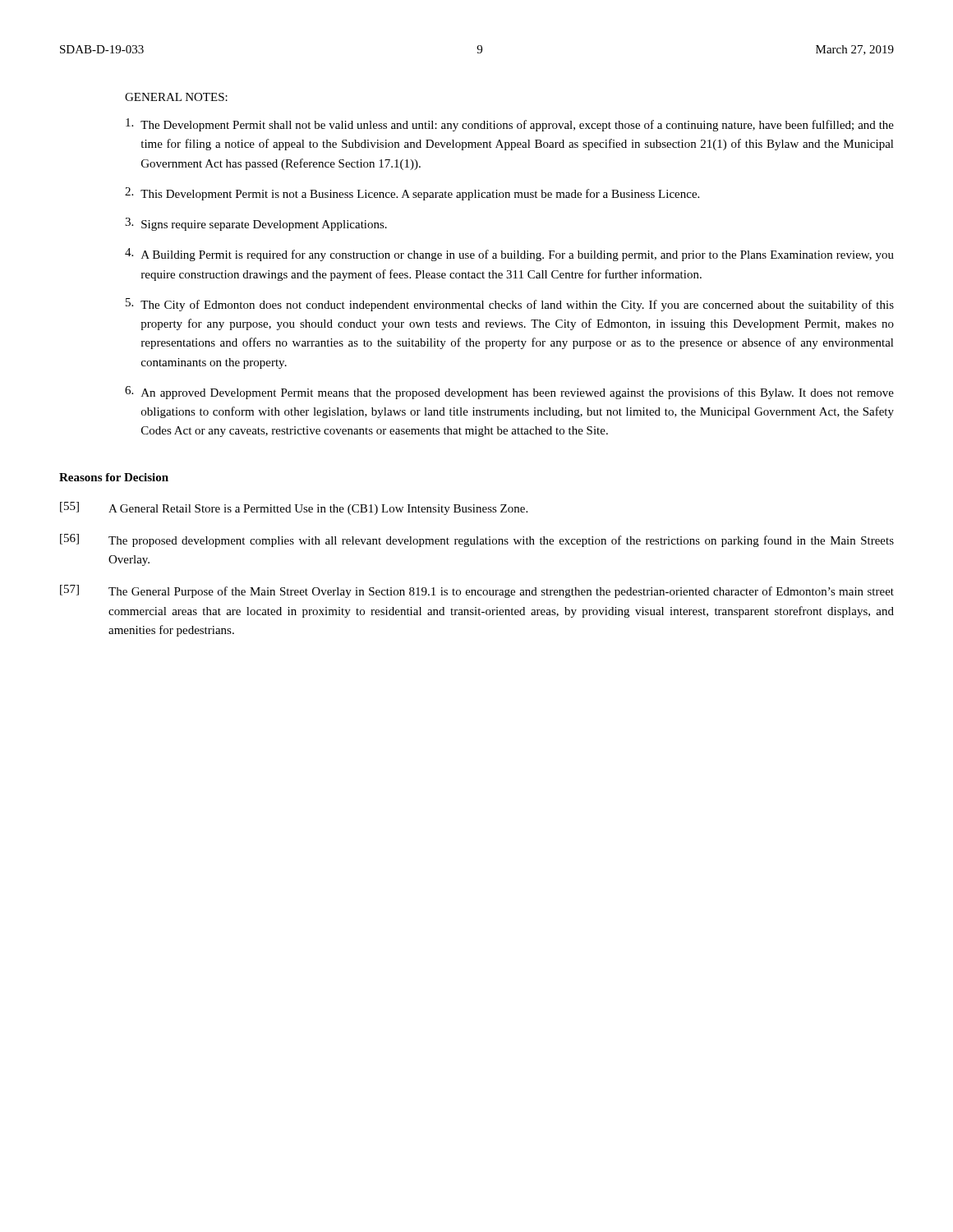Find the text block starting "Reasons for Decision"
The height and width of the screenshot is (1232, 953).
tap(114, 477)
